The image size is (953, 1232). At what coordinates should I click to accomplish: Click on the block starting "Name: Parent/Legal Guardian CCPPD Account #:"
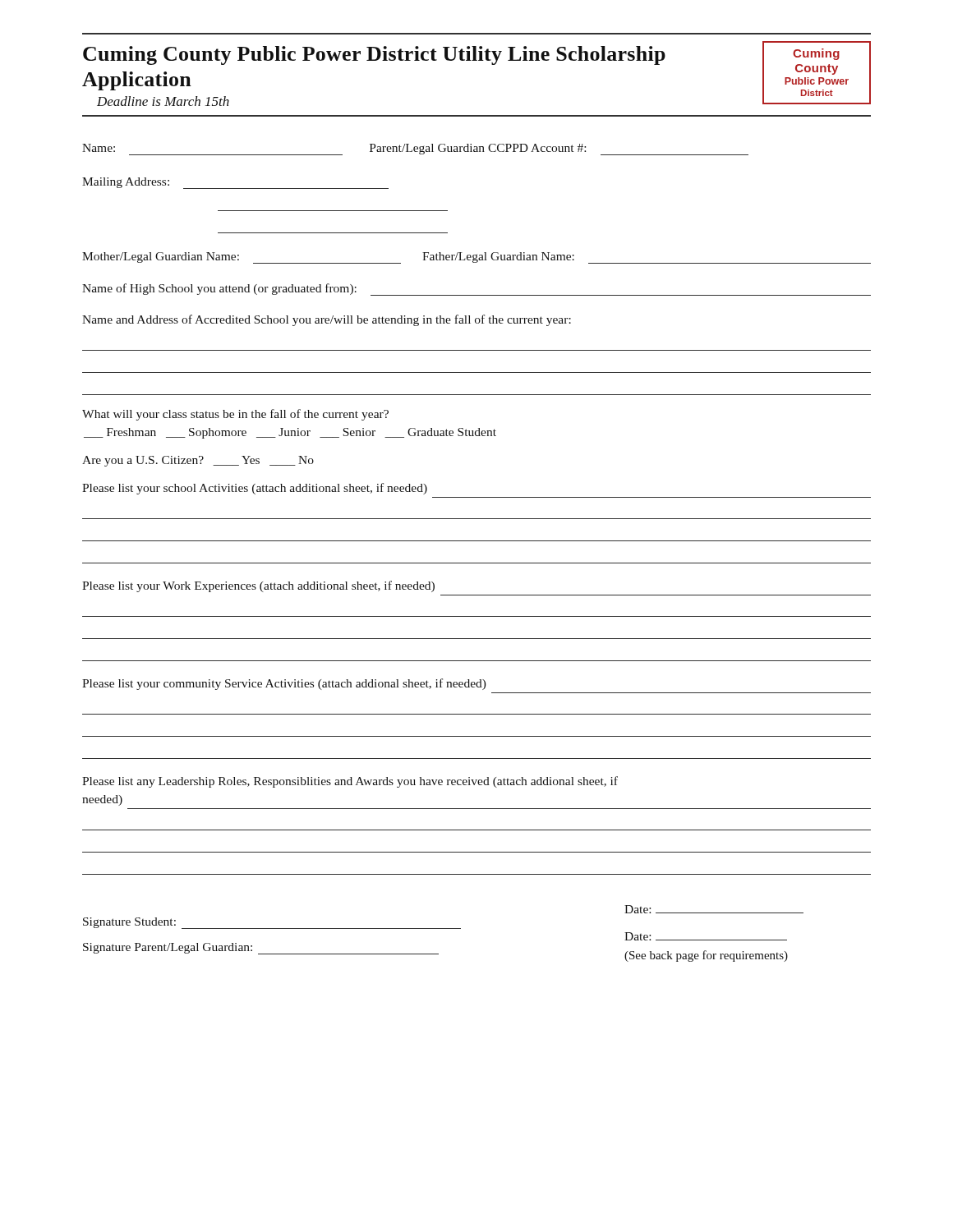point(415,148)
